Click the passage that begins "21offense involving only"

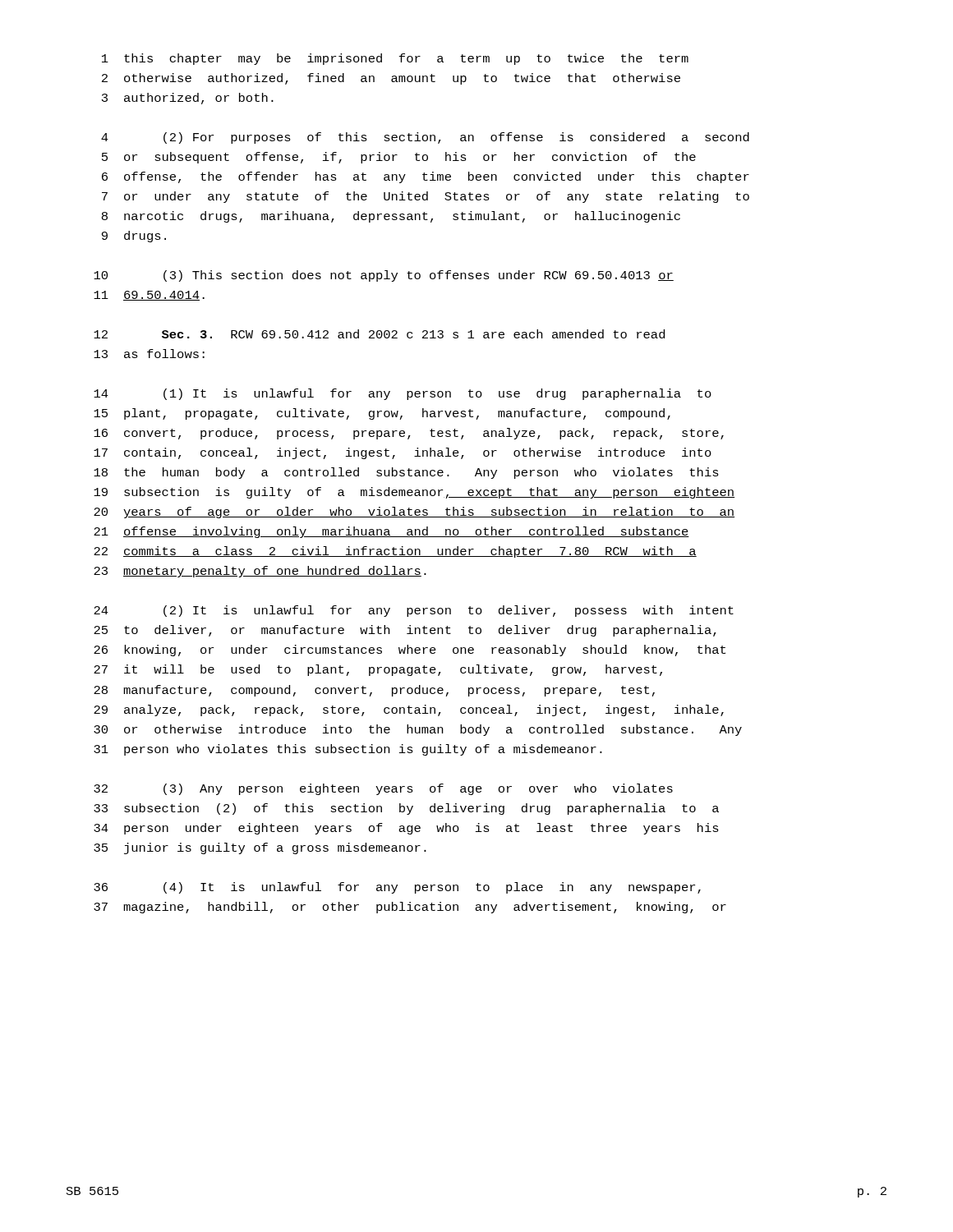click(x=476, y=533)
